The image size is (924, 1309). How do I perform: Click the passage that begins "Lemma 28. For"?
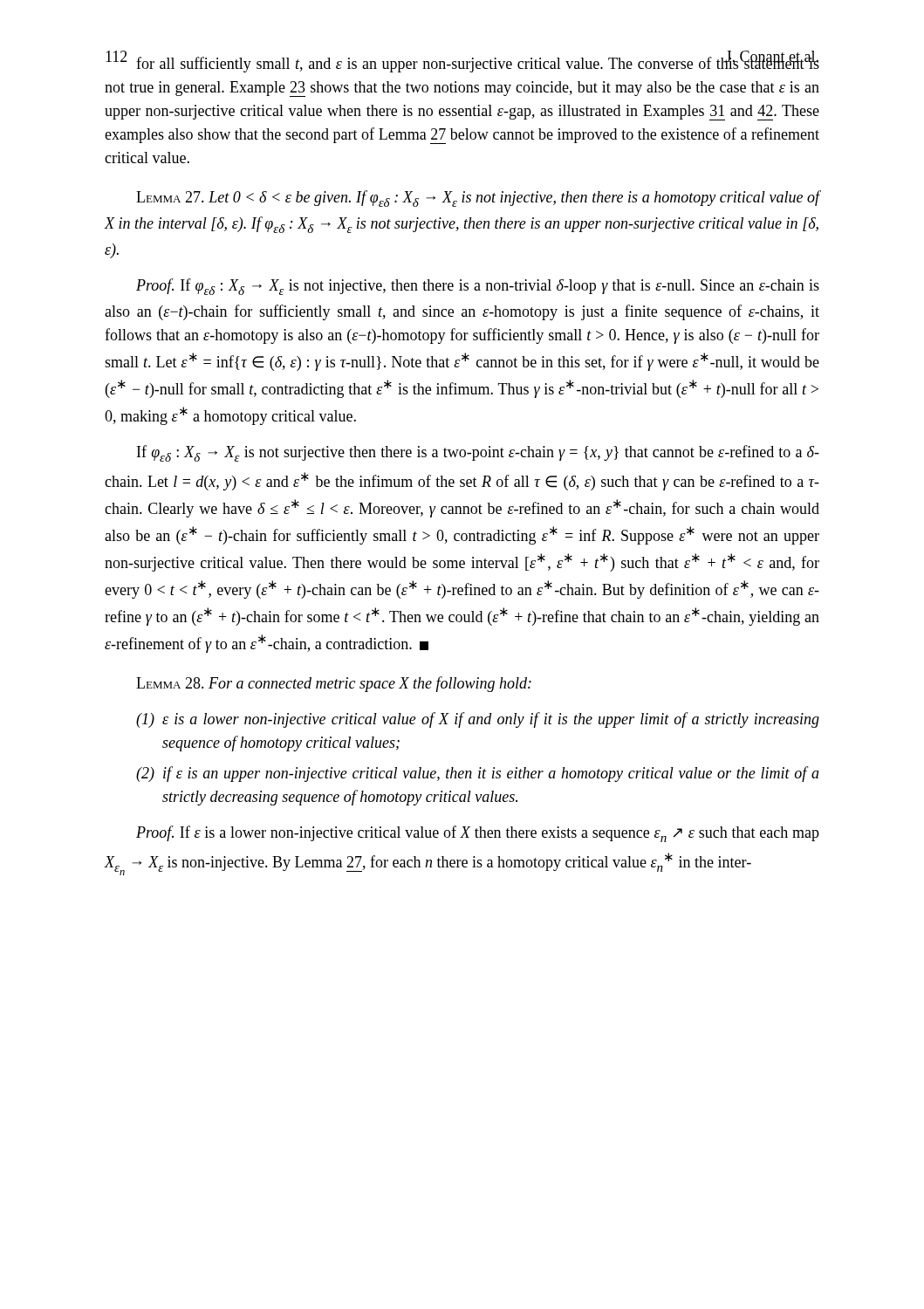coord(462,684)
